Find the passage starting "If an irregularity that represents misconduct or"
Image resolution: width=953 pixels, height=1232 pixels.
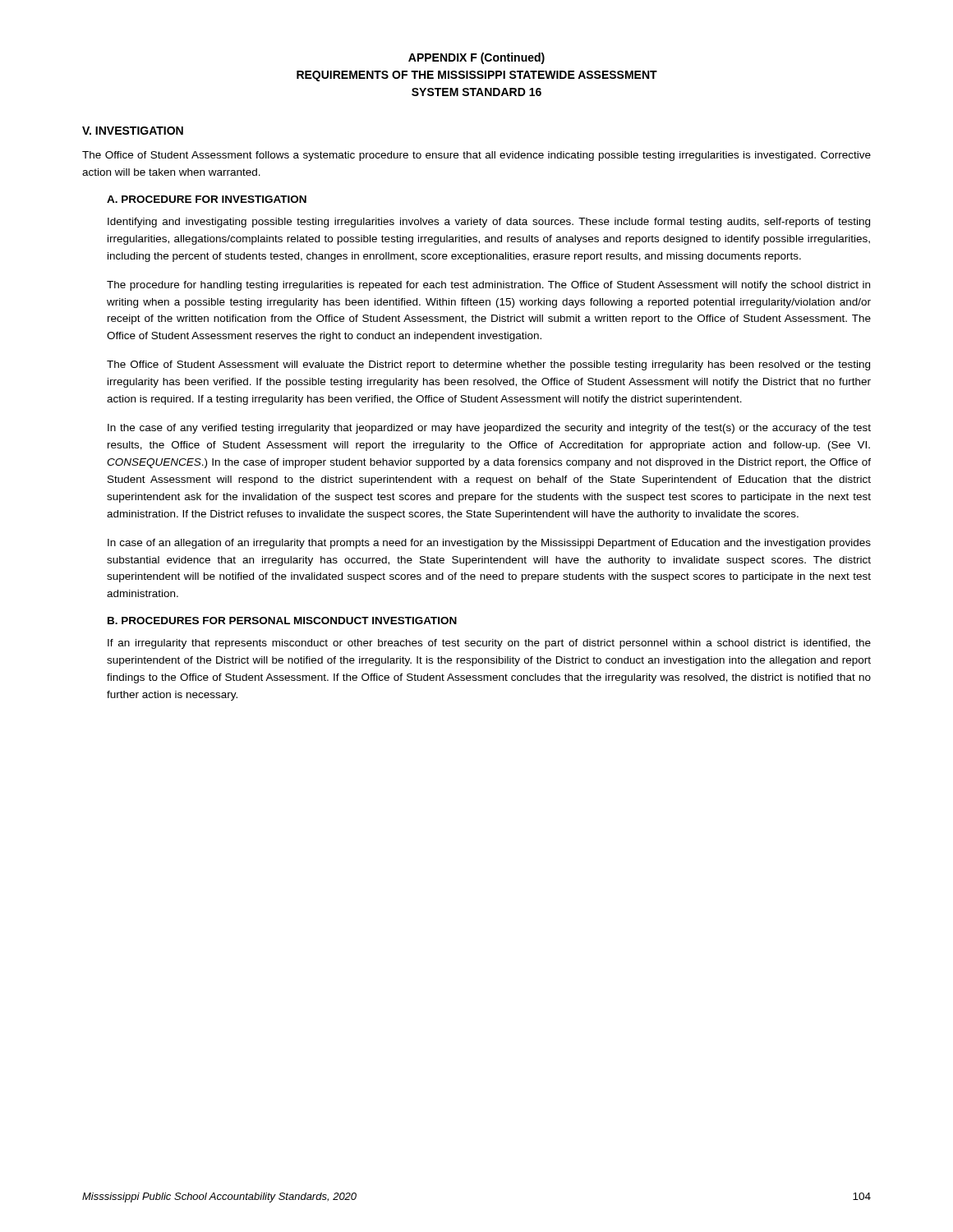coord(489,669)
